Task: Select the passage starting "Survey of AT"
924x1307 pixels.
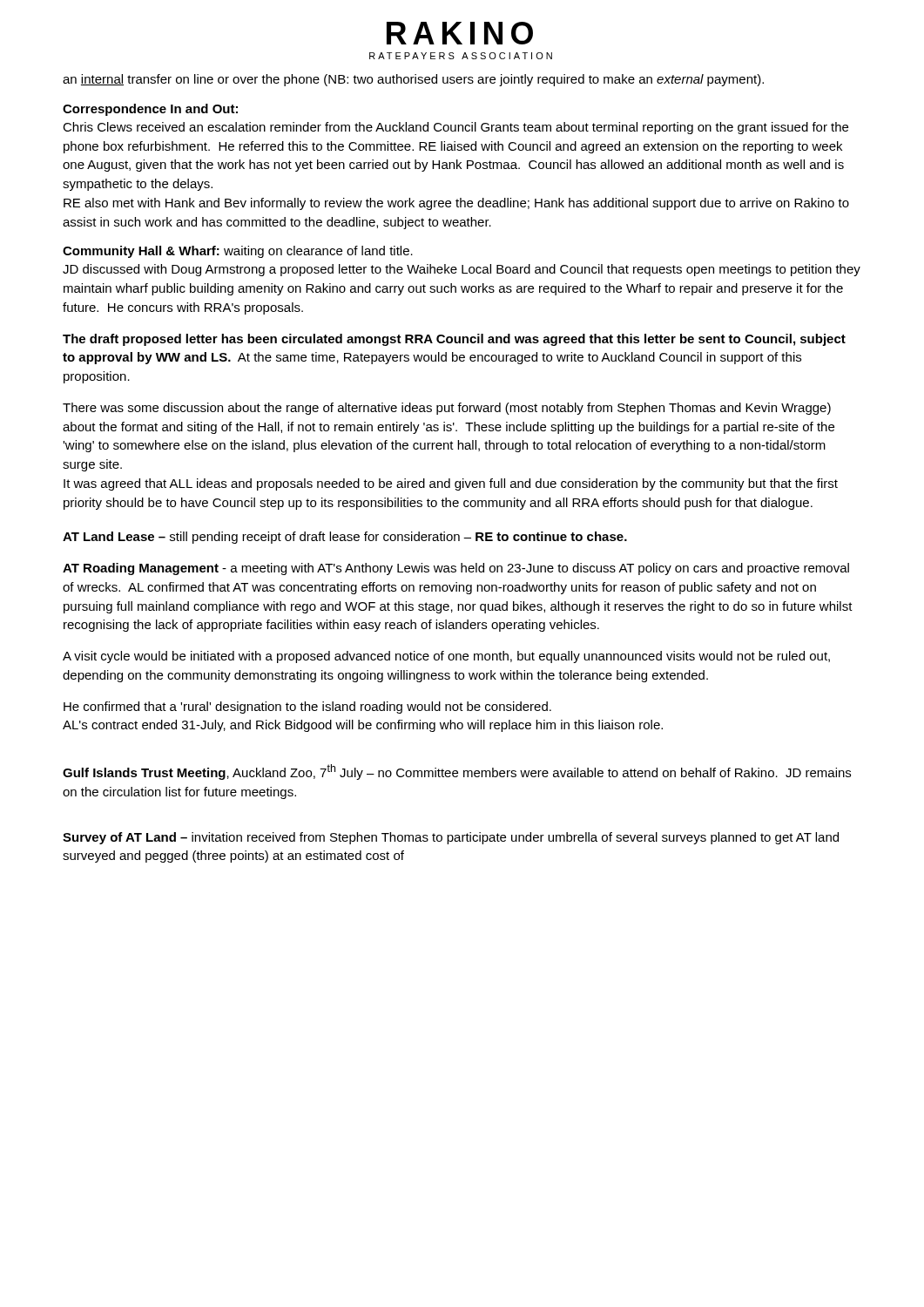Action: [451, 846]
